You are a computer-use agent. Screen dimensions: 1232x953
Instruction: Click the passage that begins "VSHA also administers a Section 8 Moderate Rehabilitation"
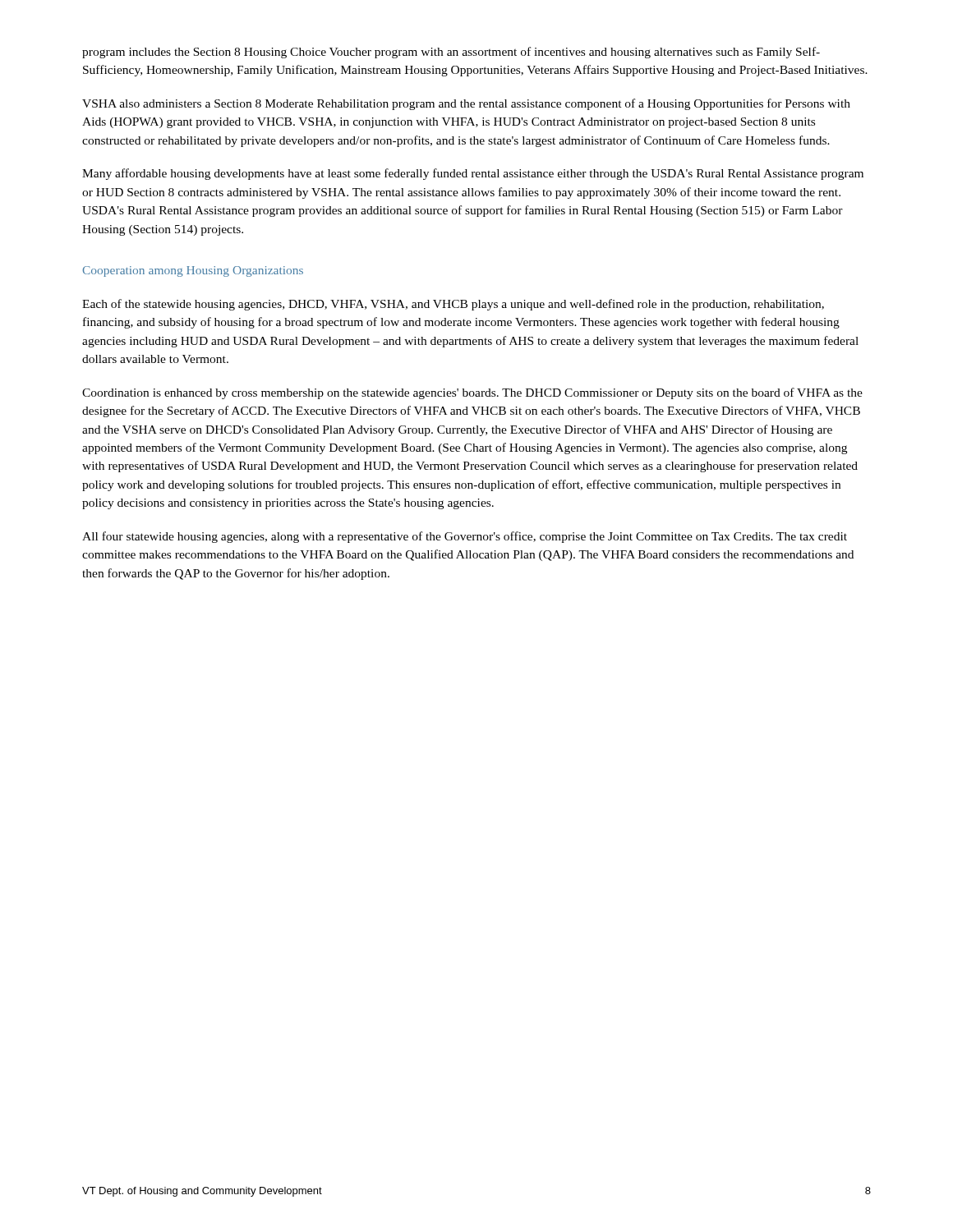tap(466, 121)
